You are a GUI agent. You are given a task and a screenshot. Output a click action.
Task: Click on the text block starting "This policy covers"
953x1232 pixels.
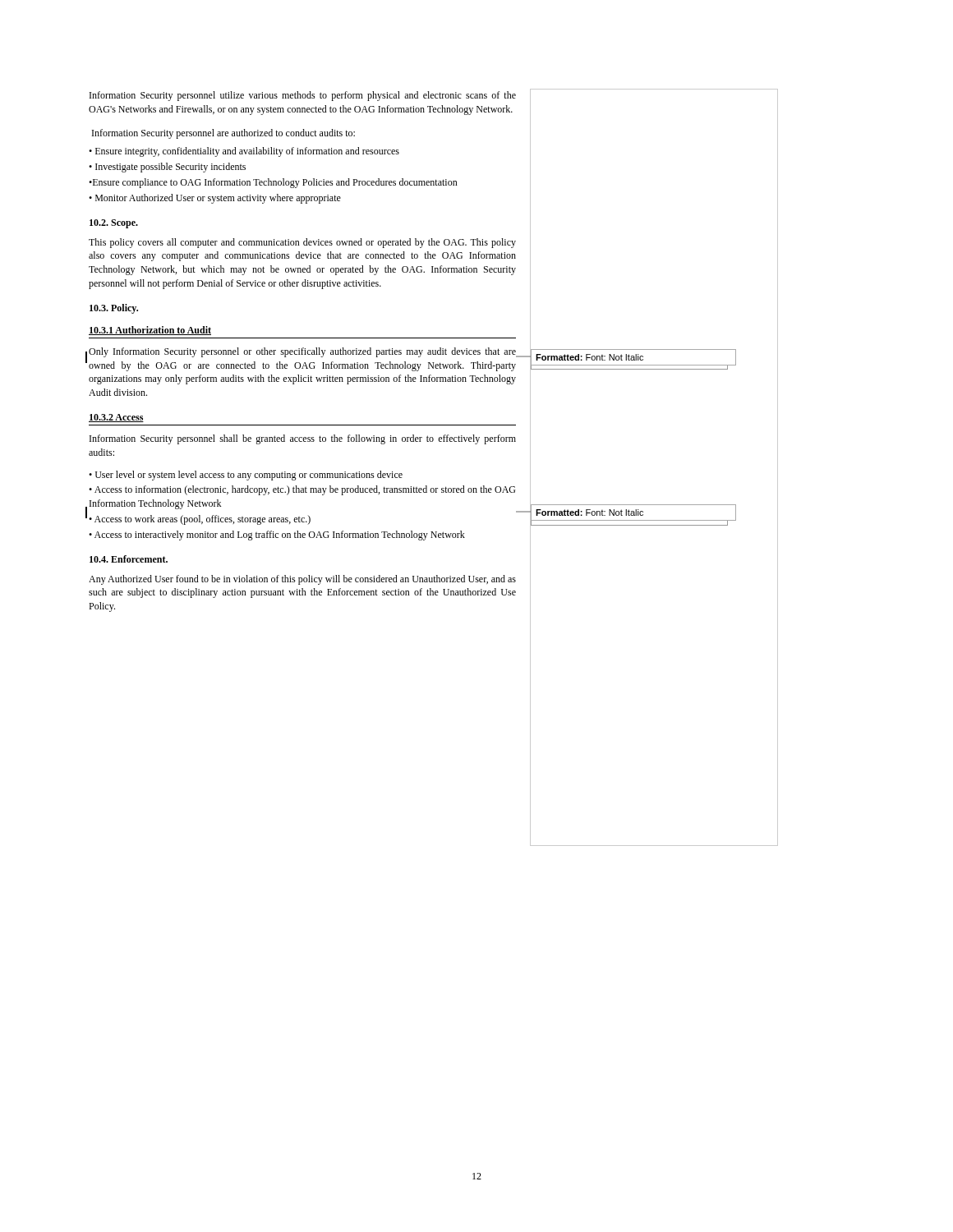click(x=302, y=263)
